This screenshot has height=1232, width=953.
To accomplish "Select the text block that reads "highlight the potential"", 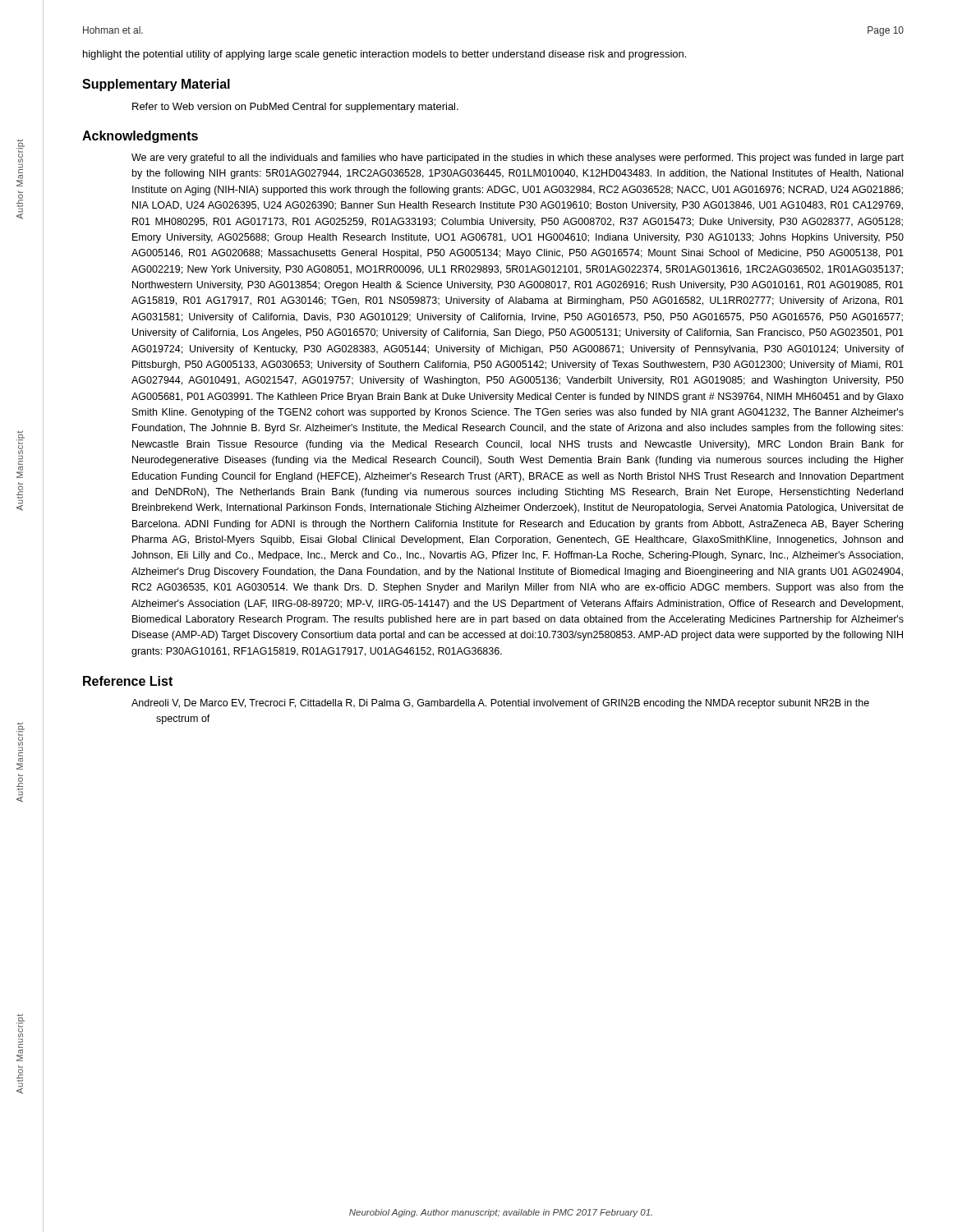I will point(385,54).
